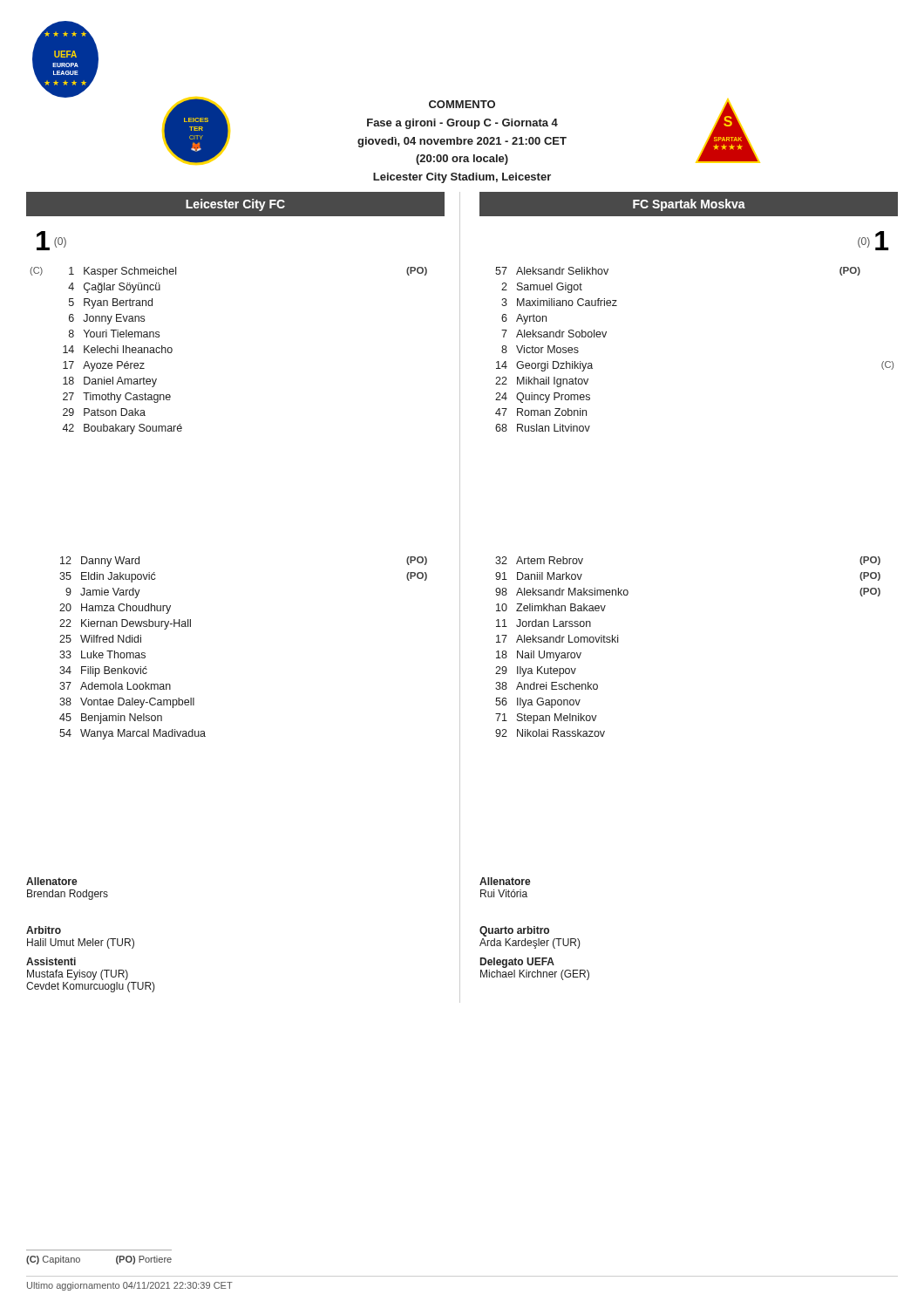Find the text block with the text "Assistenti Mustafa Eyisoy"

click(x=91, y=974)
